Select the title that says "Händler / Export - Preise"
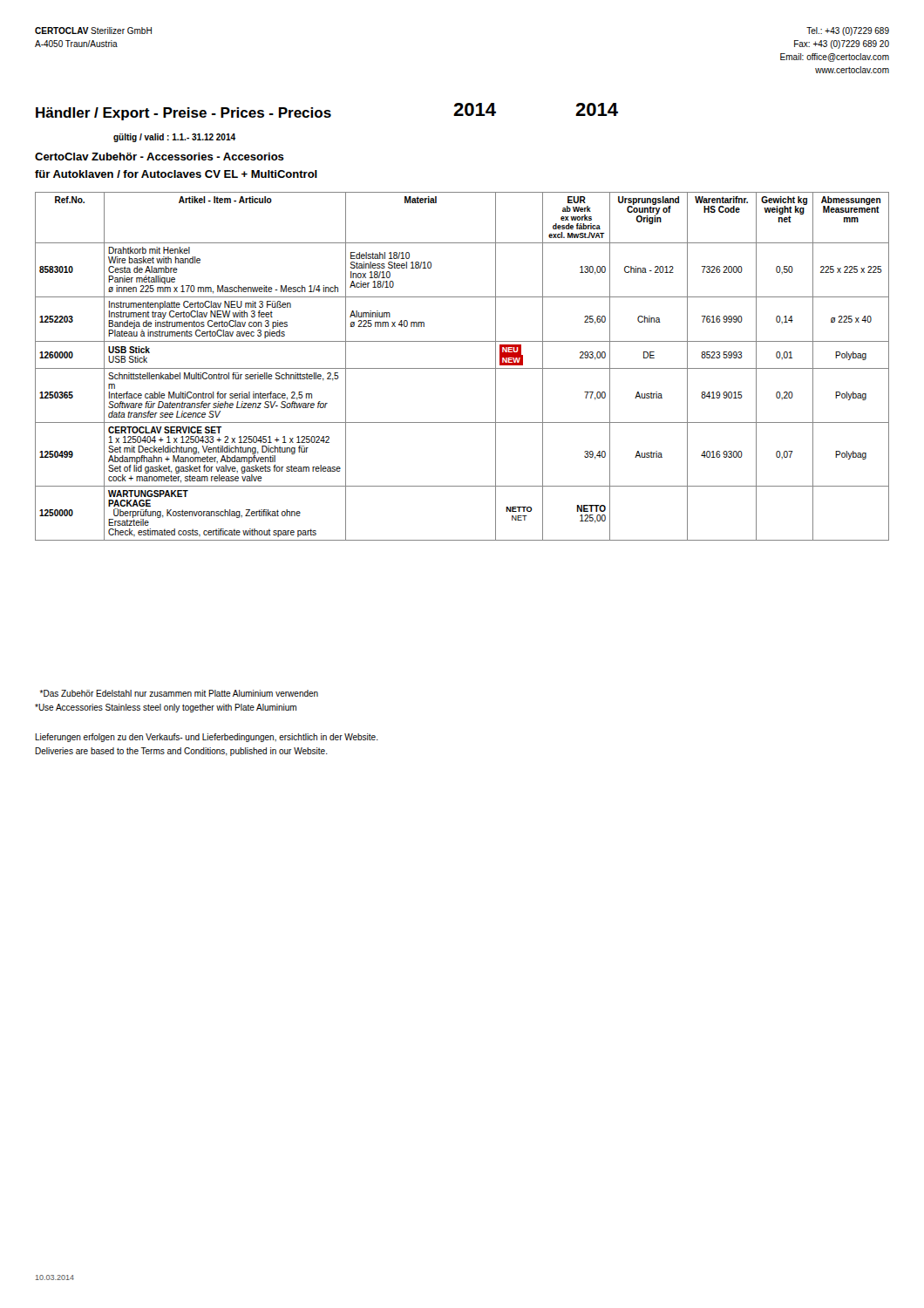The image size is (924, 1308). coord(183,113)
